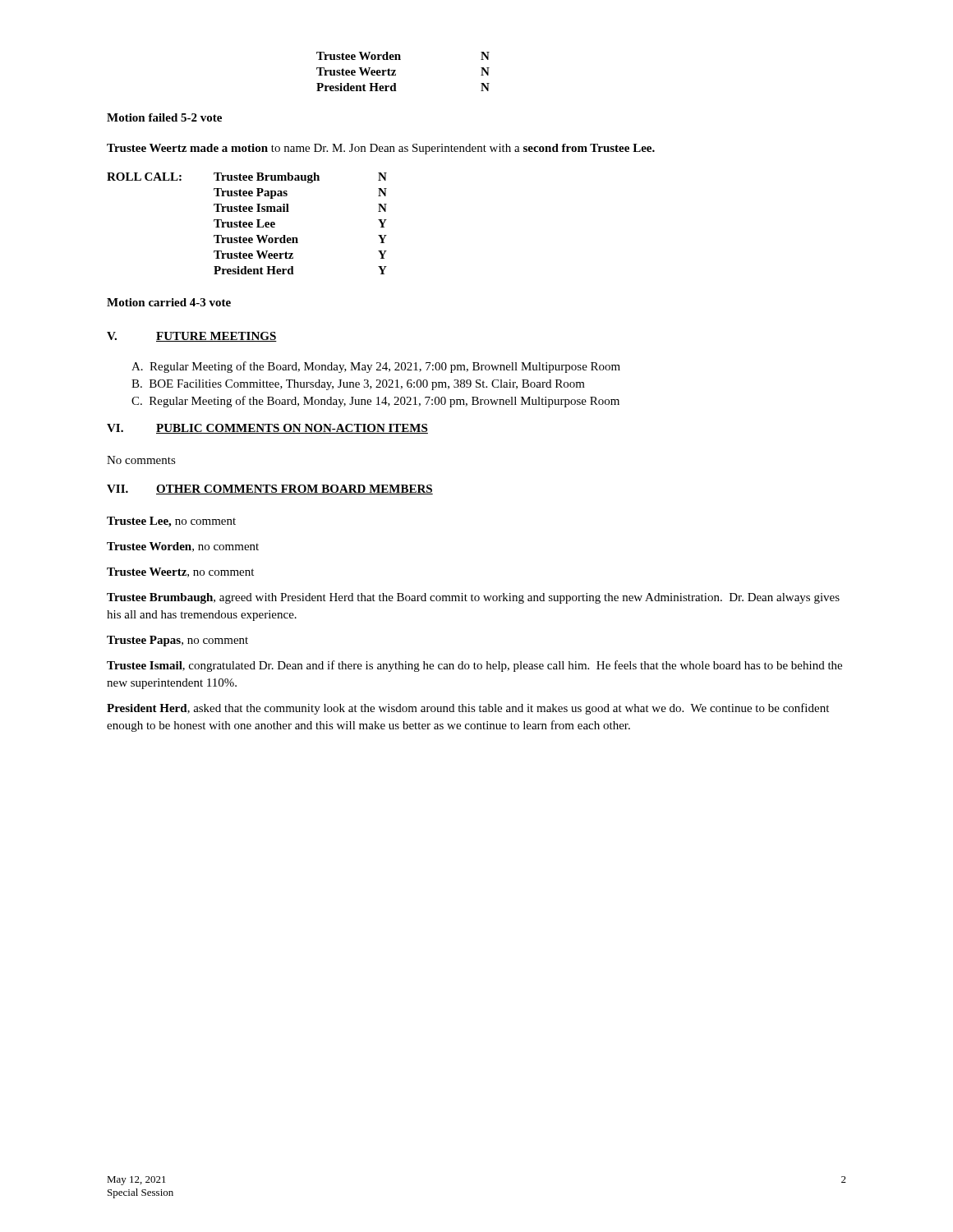This screenshot has width=953, height=1232.
Task: Select the section header that says "VI. PUBLIC COMMENTS ON NON-ACTION ITEMS"
Action: 267,432
